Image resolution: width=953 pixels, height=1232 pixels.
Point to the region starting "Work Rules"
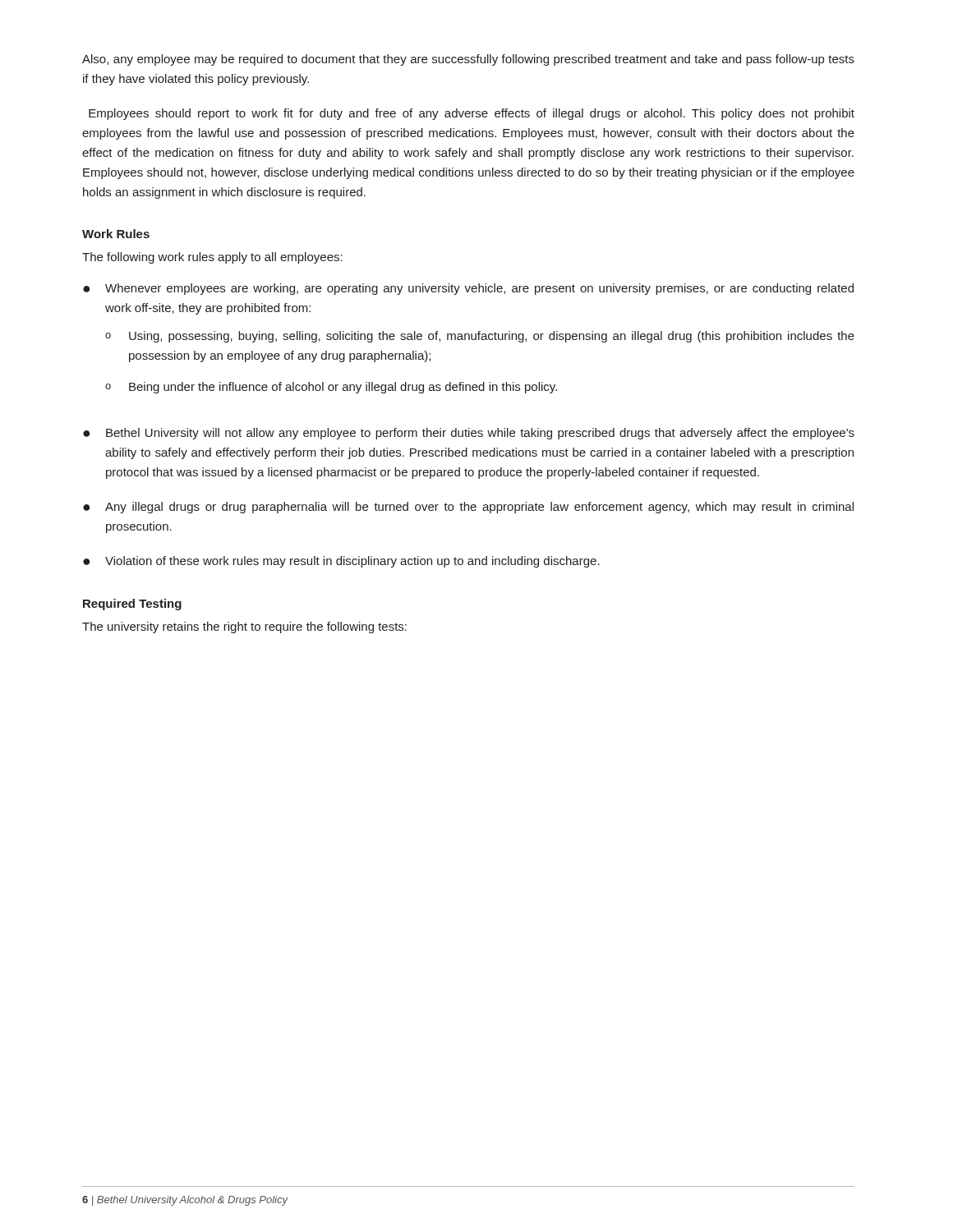coord(116,234)
